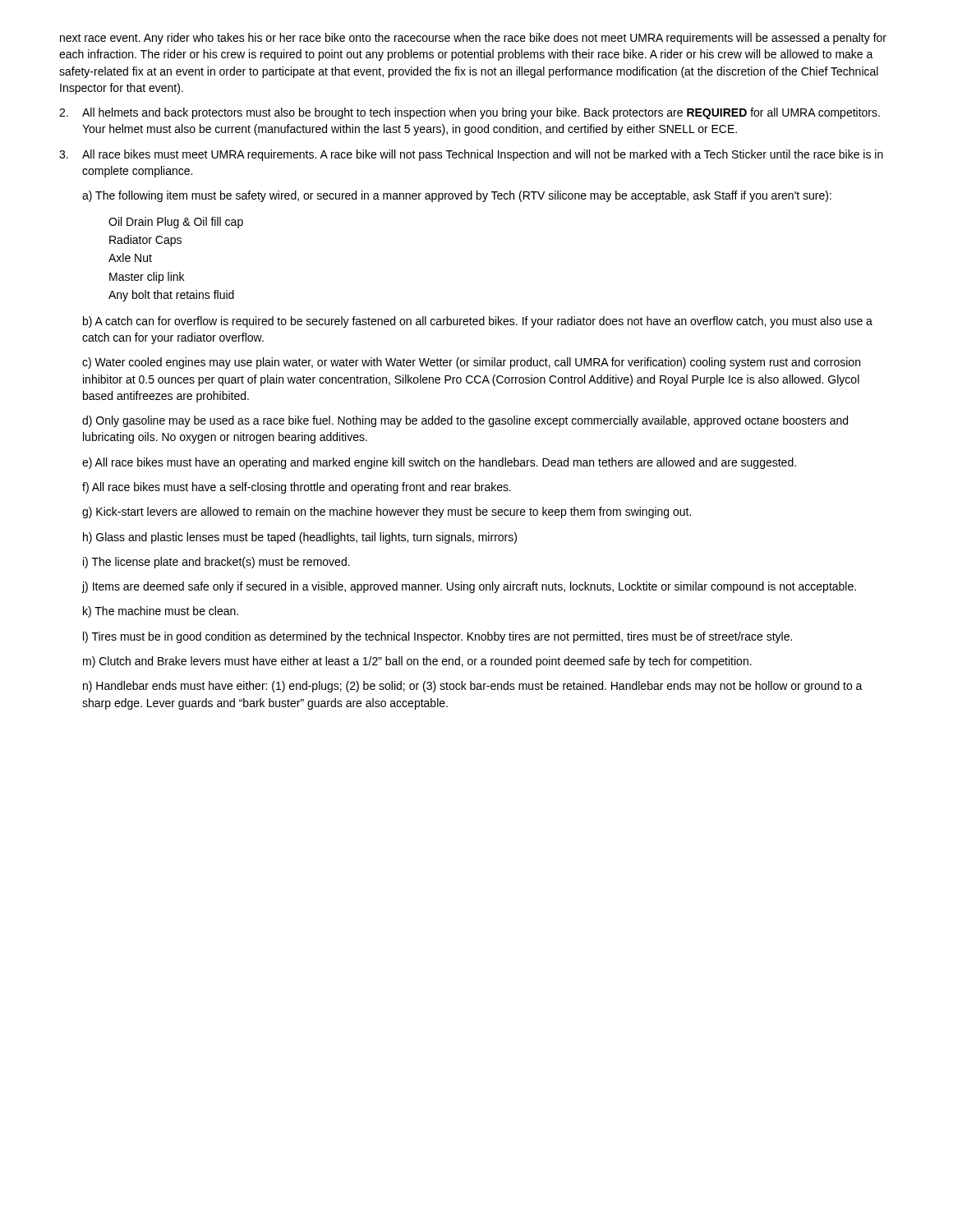Locate the text block that says "c) Water cooled engines may"
953x1232 pixels.
488,379
